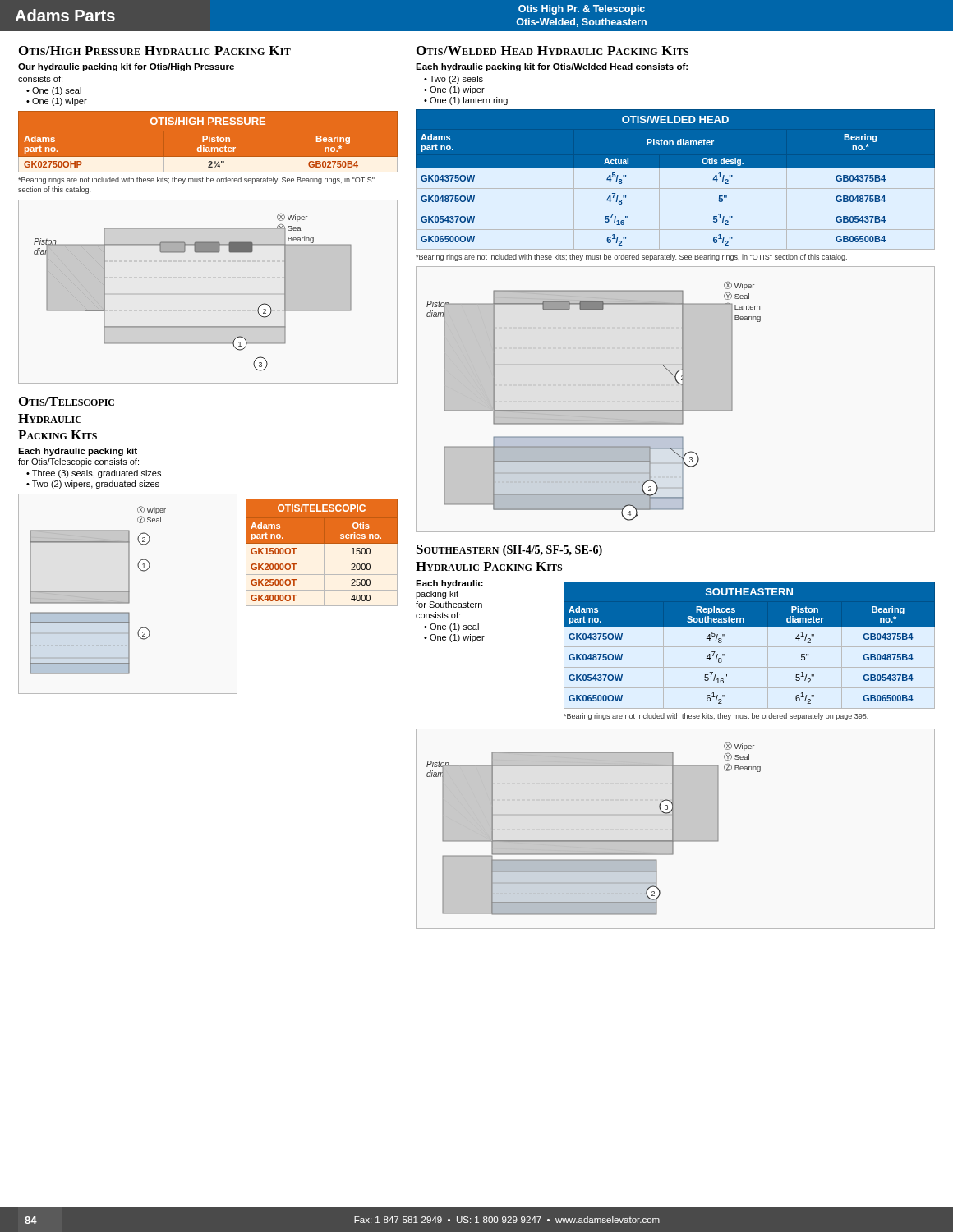The height and width of the screenshot is (1232, 953).
Task: Where does it say "• One (1) lantern ring"?
Action: [x=466, y=100]
